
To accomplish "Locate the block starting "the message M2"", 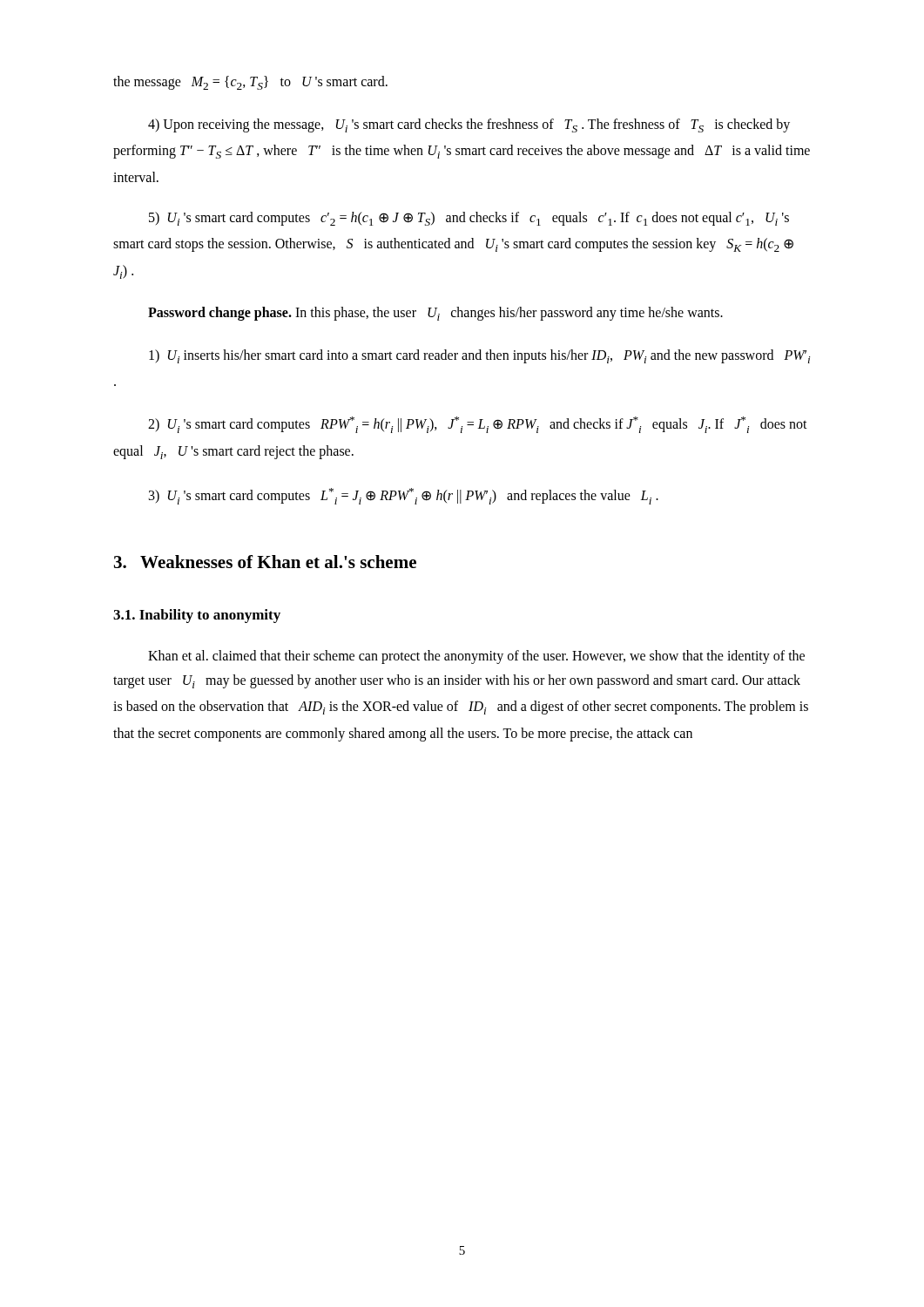I will (x=251, y=83).
